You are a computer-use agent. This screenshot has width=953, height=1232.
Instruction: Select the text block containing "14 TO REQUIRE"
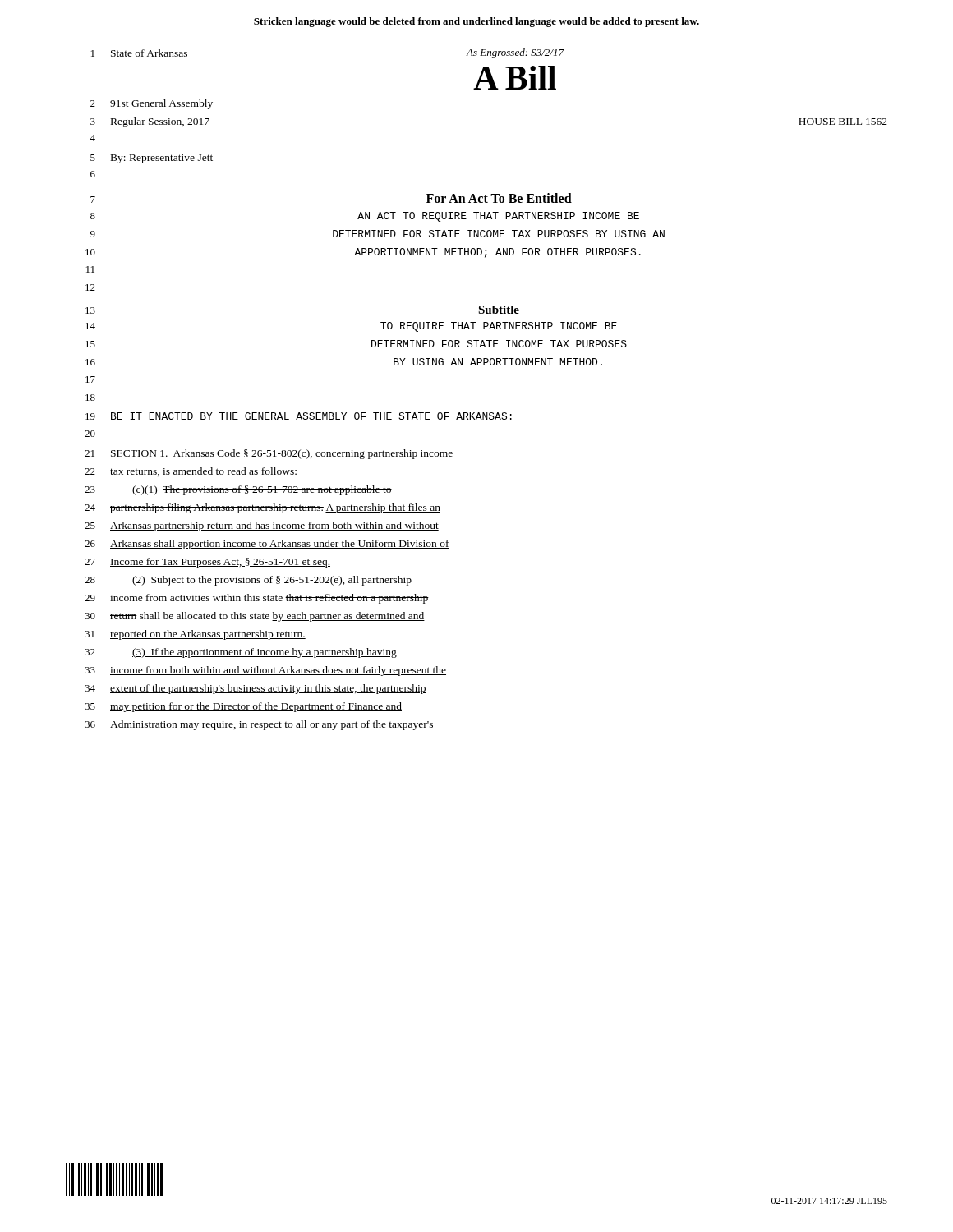click(x=476, y=346)
